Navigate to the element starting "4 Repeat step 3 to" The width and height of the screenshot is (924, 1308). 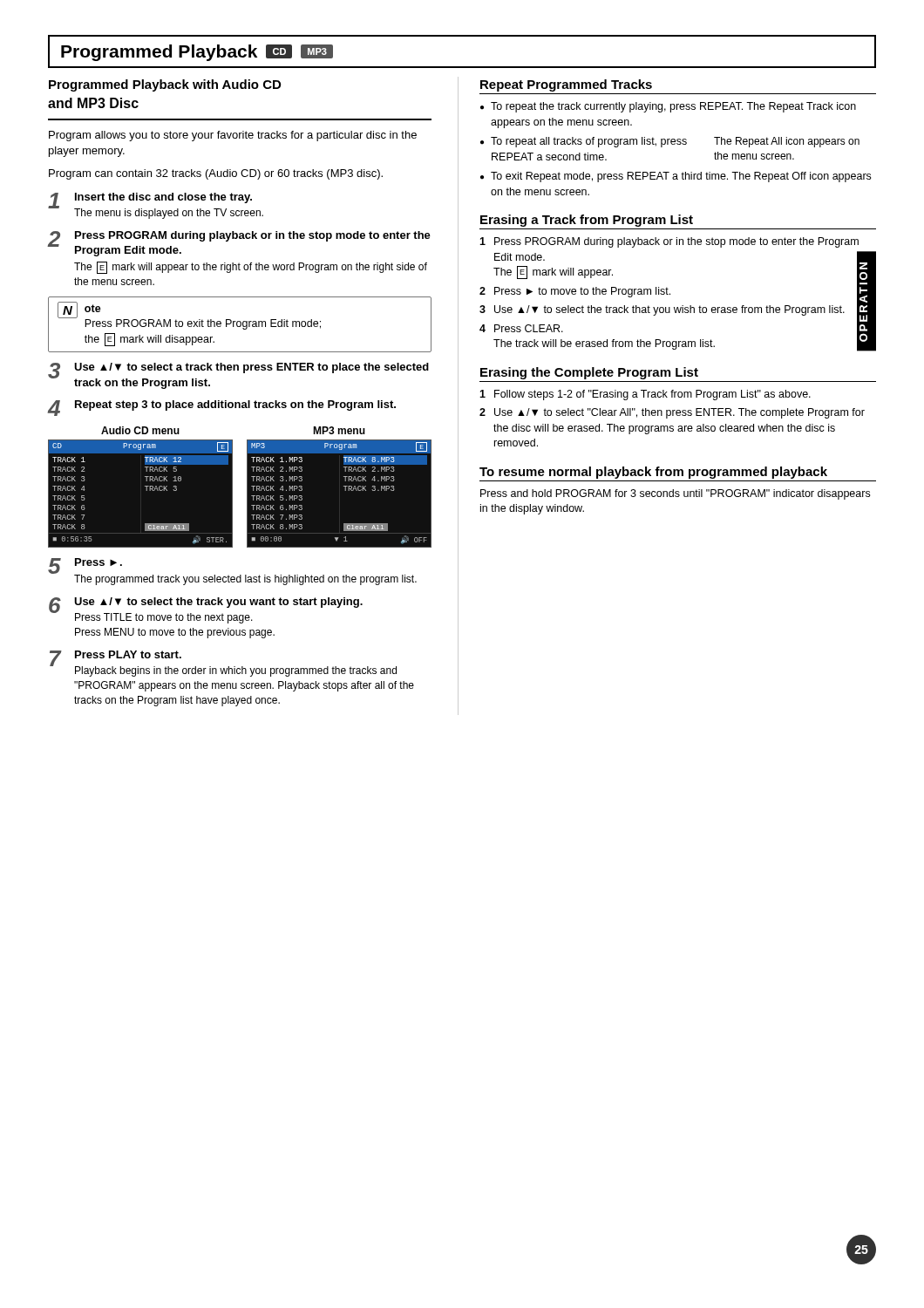pyautogui.click(x=240, y=408)
